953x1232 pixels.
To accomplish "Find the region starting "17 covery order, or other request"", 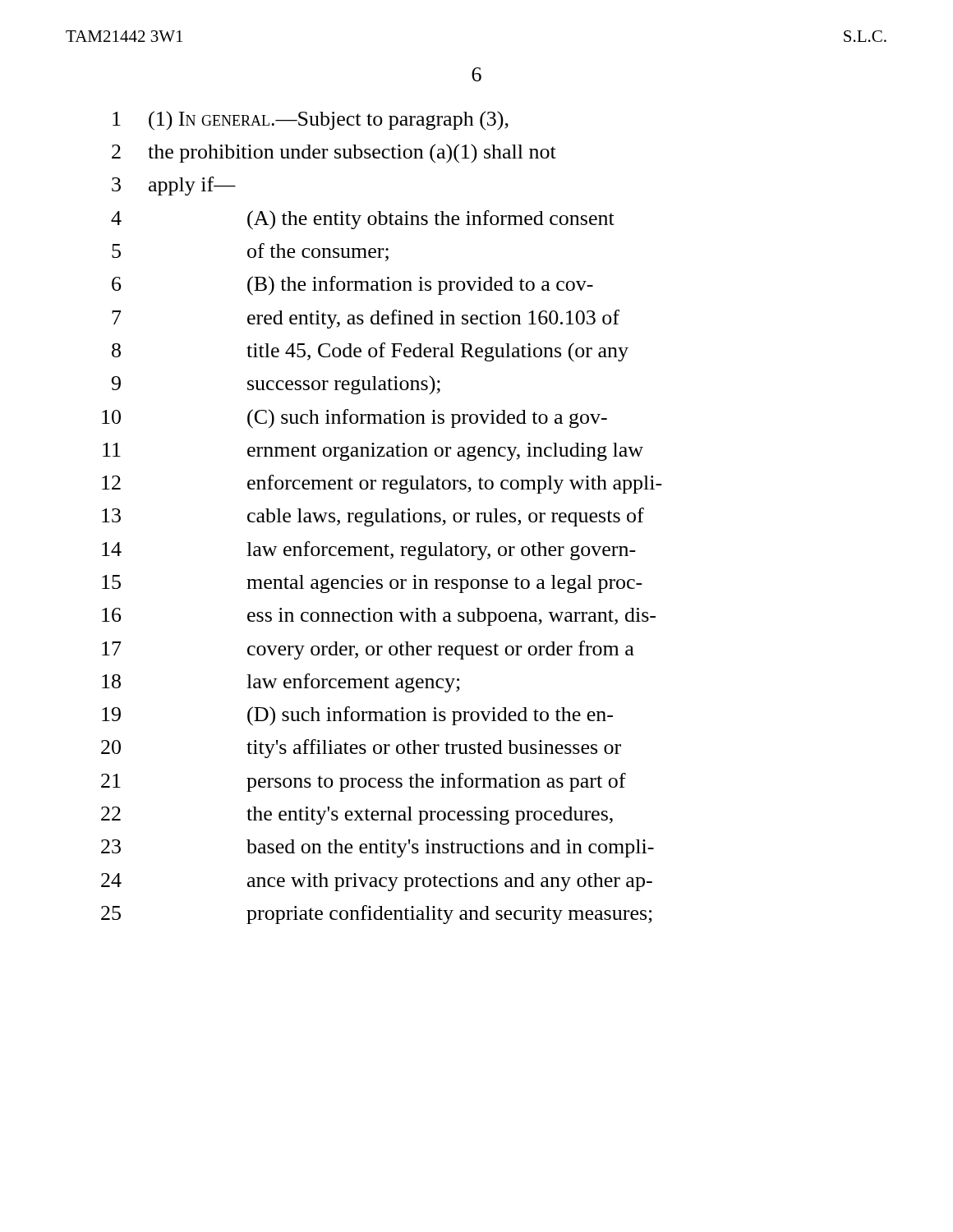I will [476, 649].
